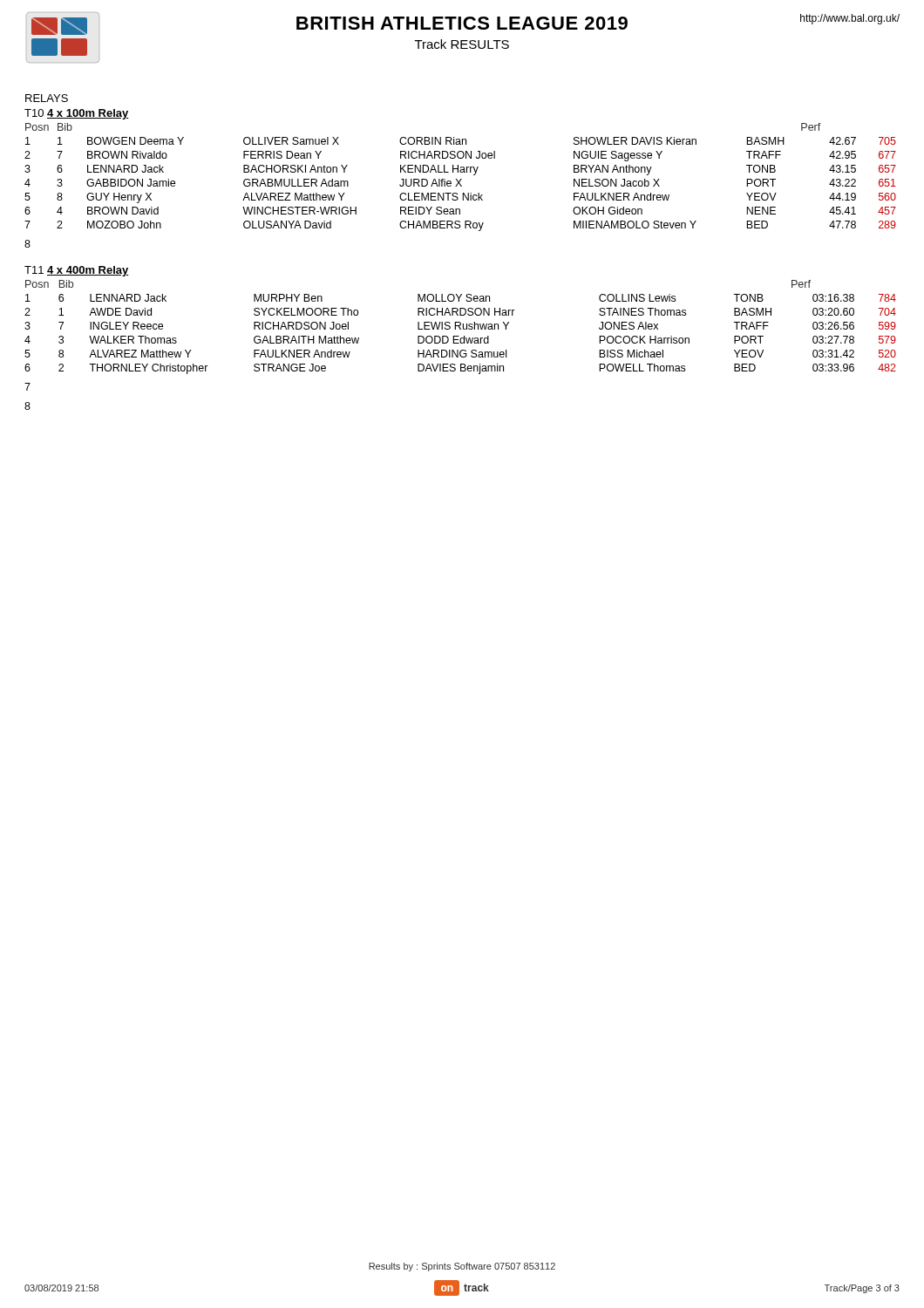Select the block starting "T11 4 x"

(76, 270)
